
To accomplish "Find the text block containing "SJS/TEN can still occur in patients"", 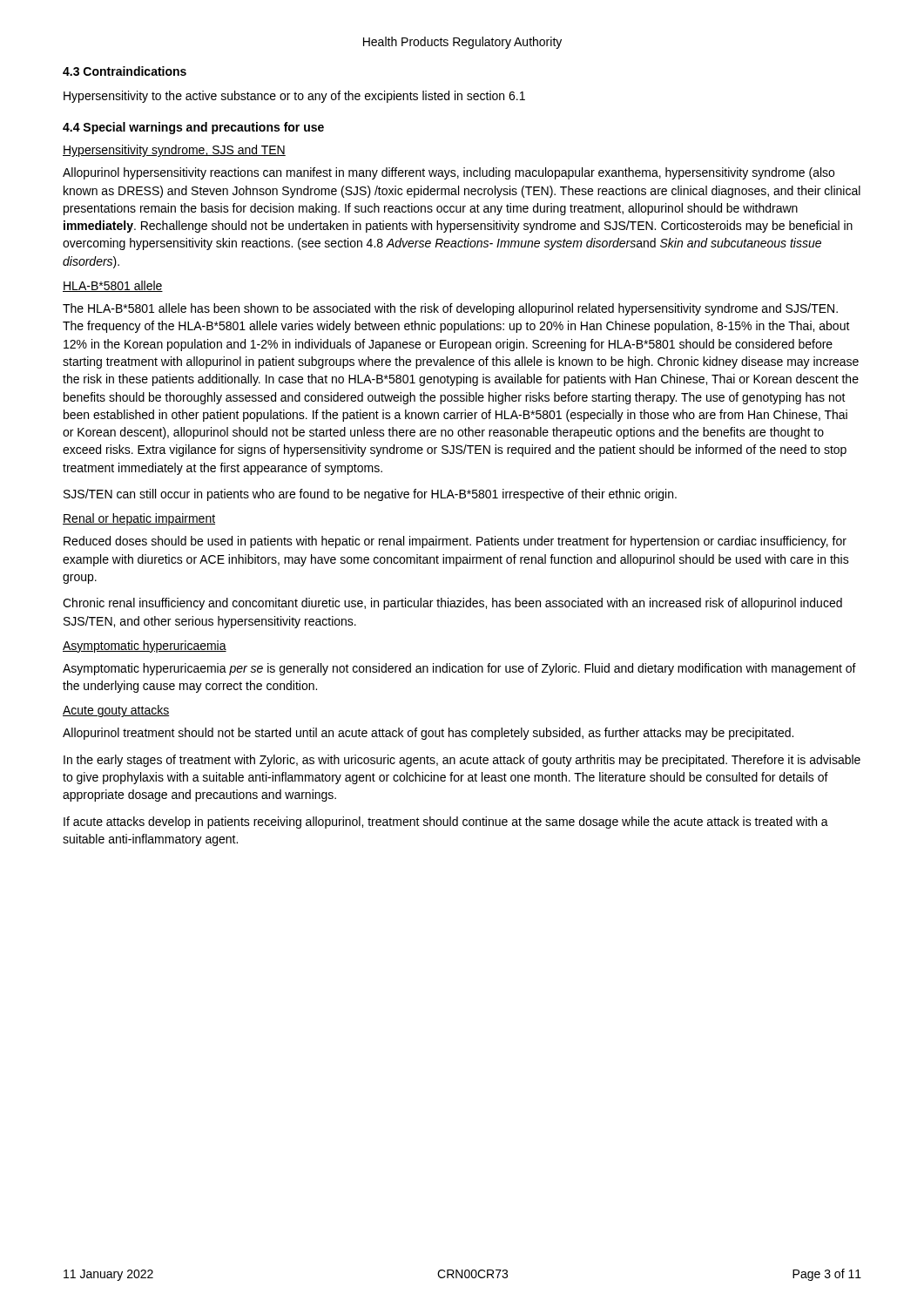I will tap(370, 494).
